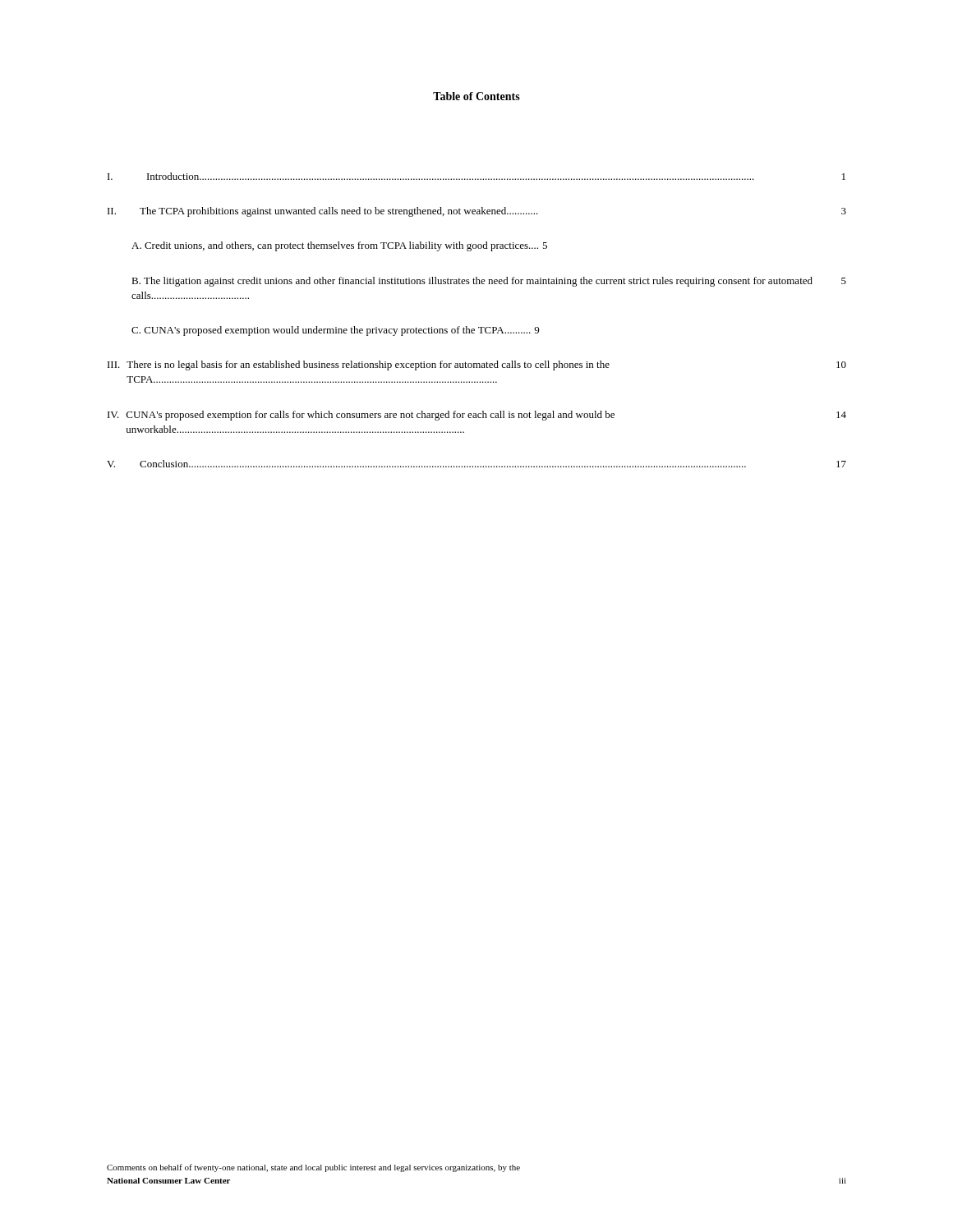Locate the list item with the text "C. CUNA's proposed exemption would undermine"
The width and height of the screenshot is (953, 1232).
[335, 330]
